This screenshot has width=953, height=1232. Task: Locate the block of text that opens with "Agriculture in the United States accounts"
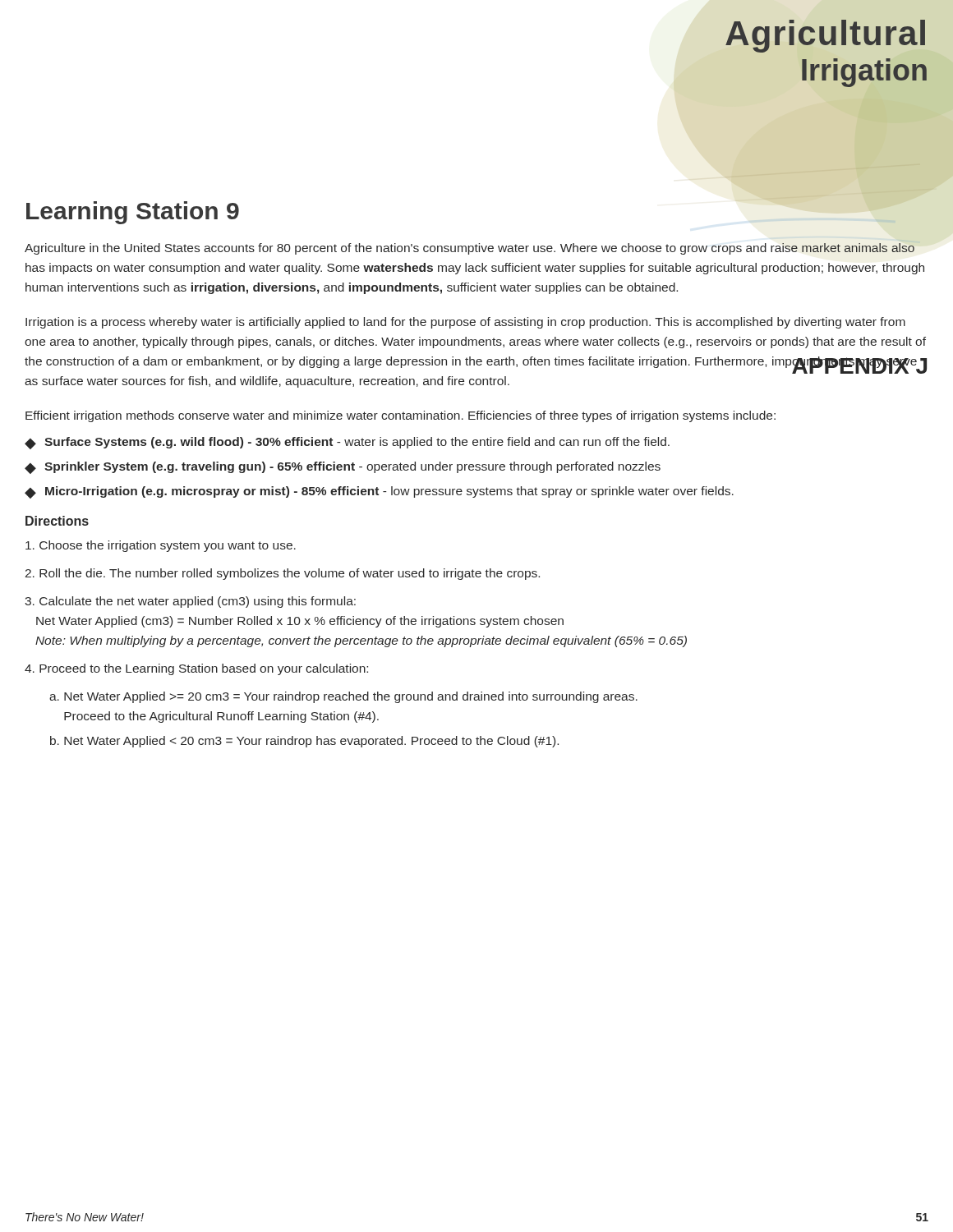pos(475,267)
